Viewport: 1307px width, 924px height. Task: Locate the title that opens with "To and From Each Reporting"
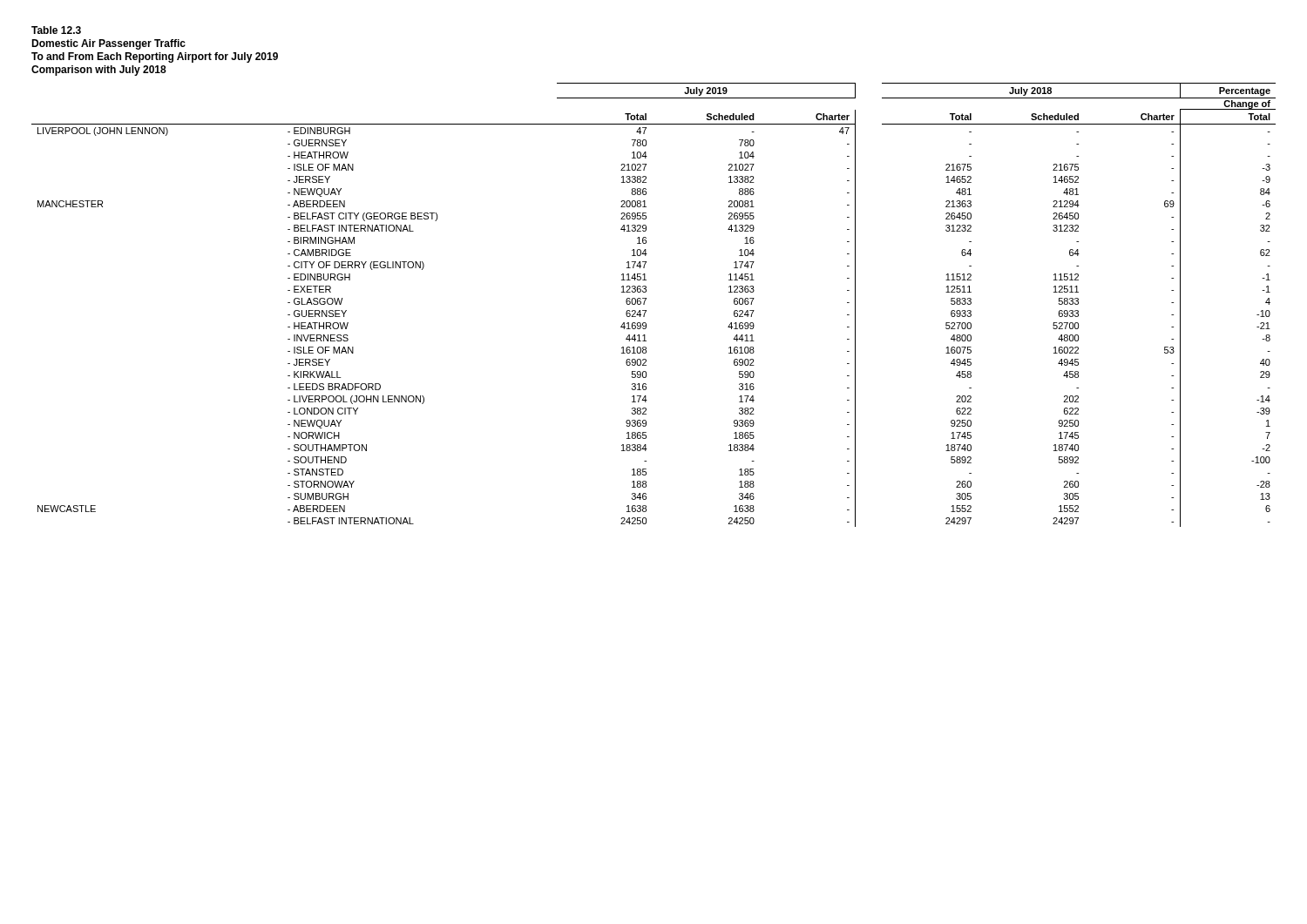[x=155, y=57]
